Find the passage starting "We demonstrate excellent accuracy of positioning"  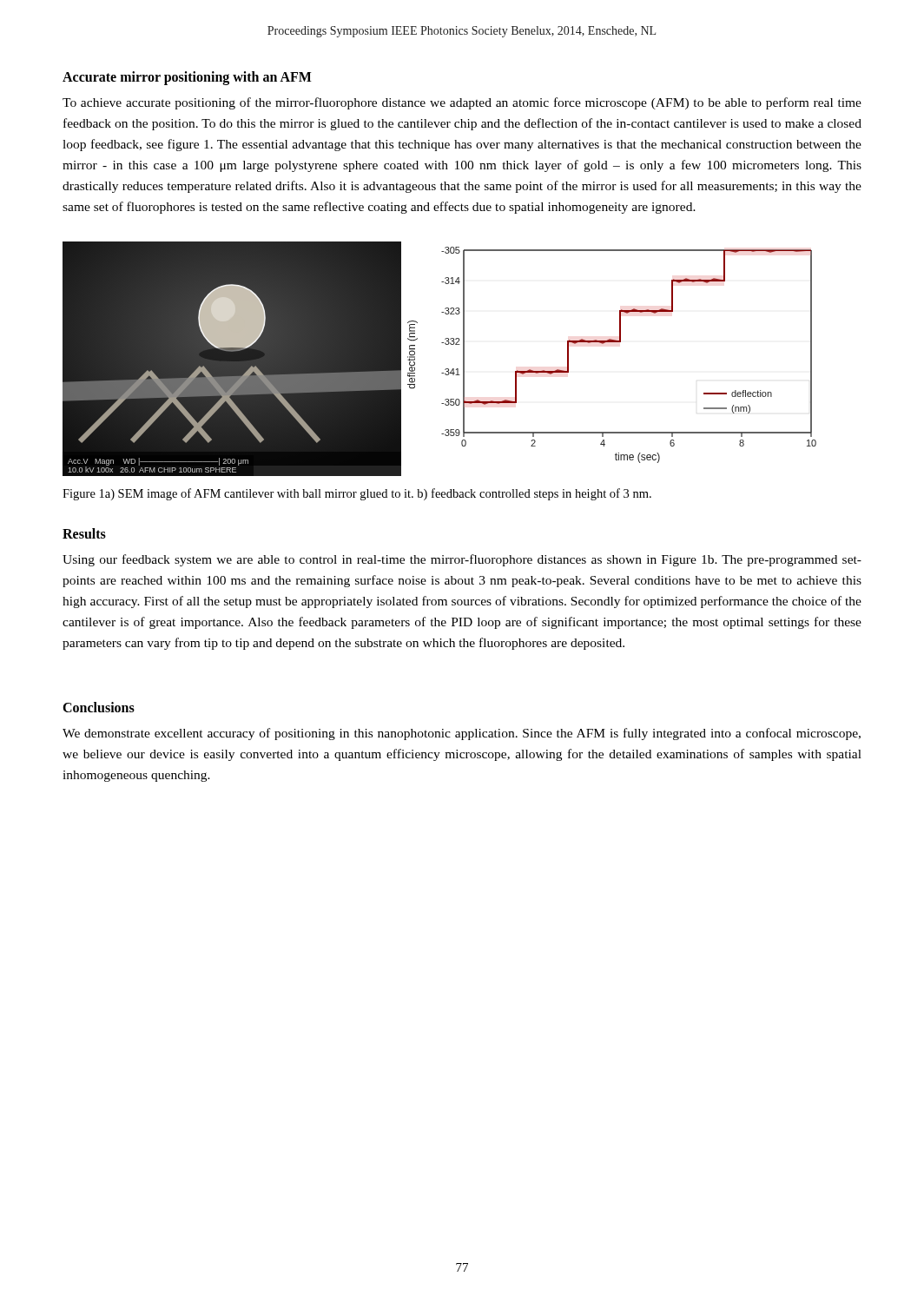[x=462, y=754]
